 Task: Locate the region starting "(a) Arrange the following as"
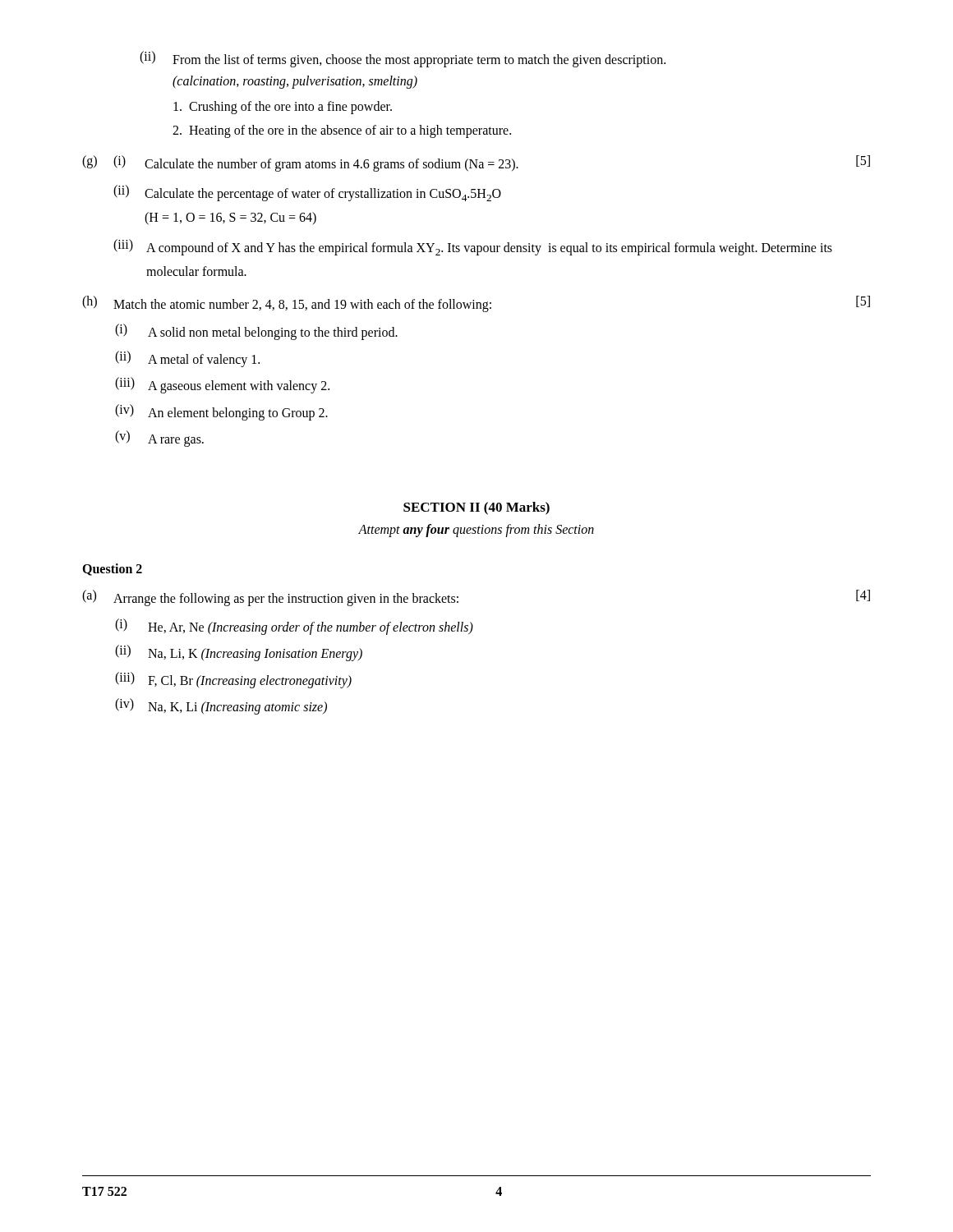click(272, 598)
